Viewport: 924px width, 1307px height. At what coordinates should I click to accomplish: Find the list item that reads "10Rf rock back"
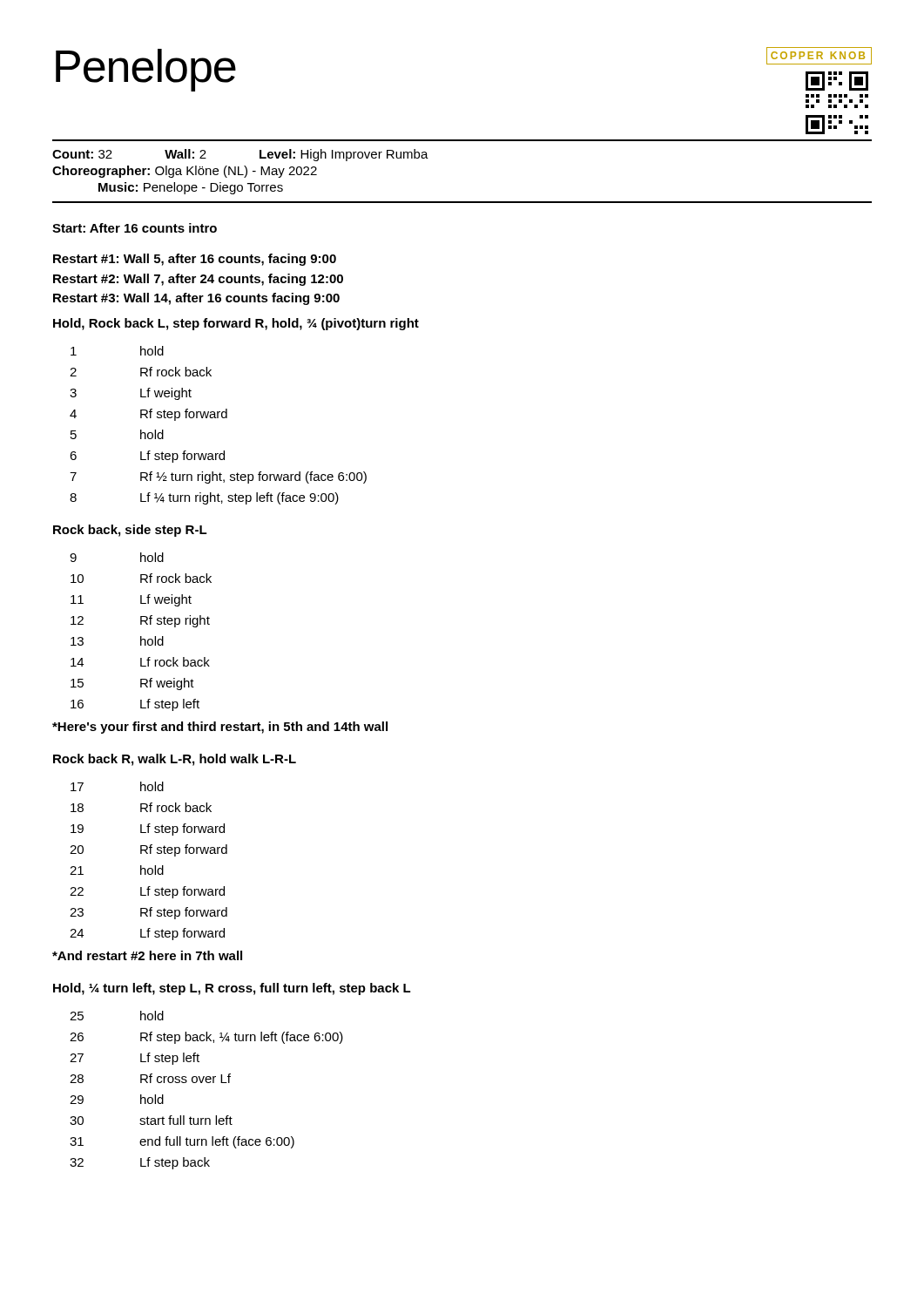click(x=141, y=578)
